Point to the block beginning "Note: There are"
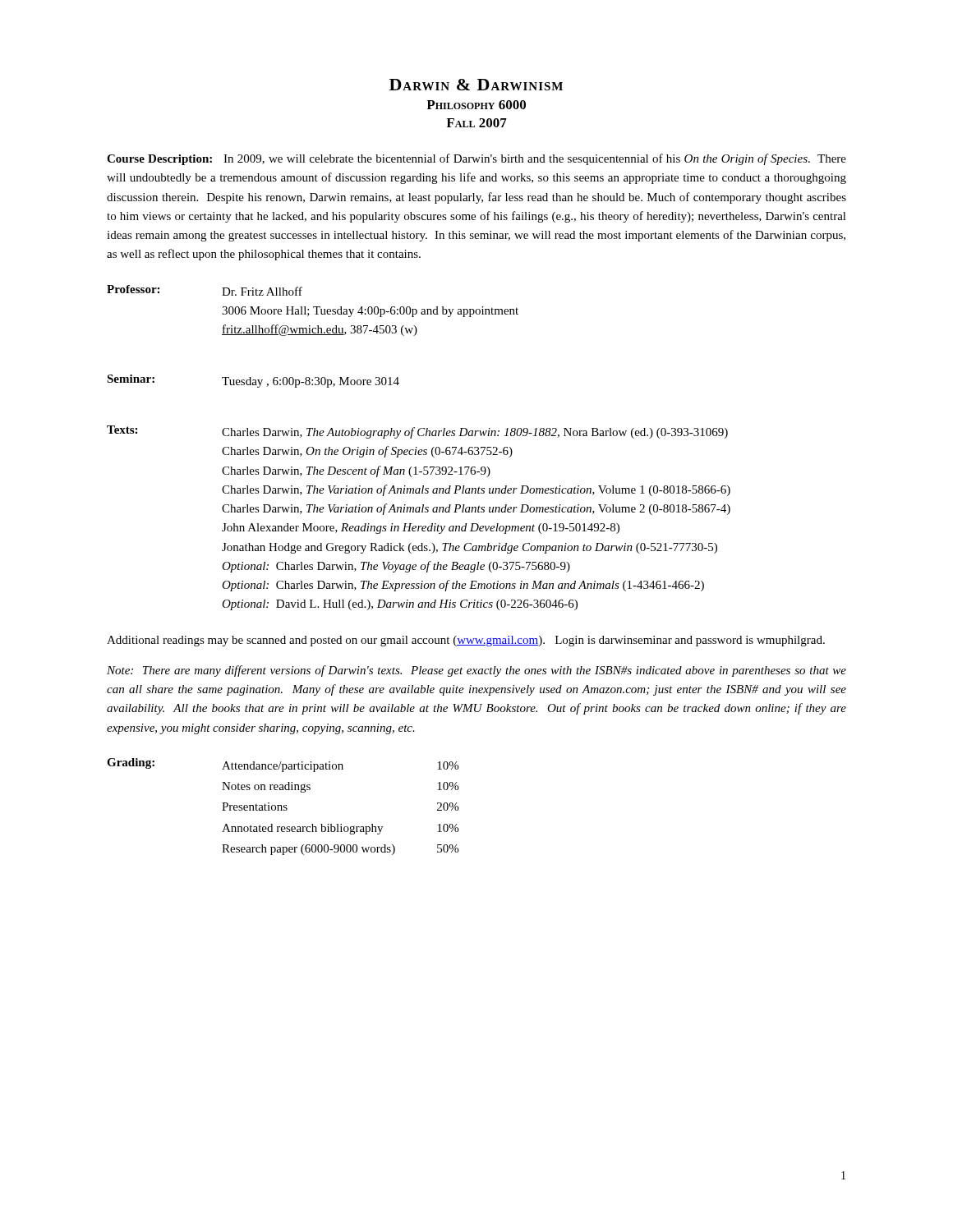The image size is (953, 1232). coord(476,699)
